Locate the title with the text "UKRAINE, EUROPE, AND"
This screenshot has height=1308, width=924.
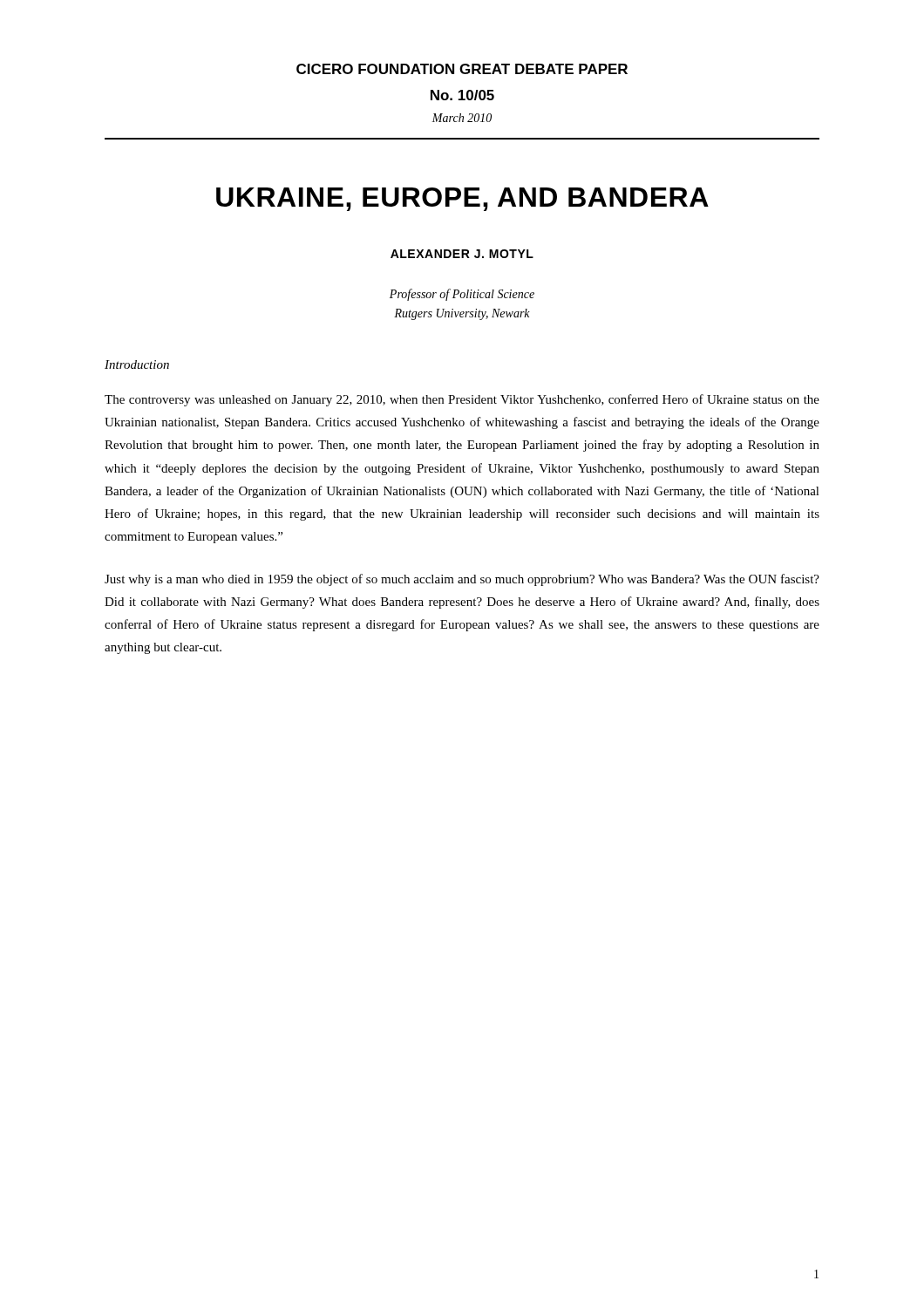click(462, 197)
